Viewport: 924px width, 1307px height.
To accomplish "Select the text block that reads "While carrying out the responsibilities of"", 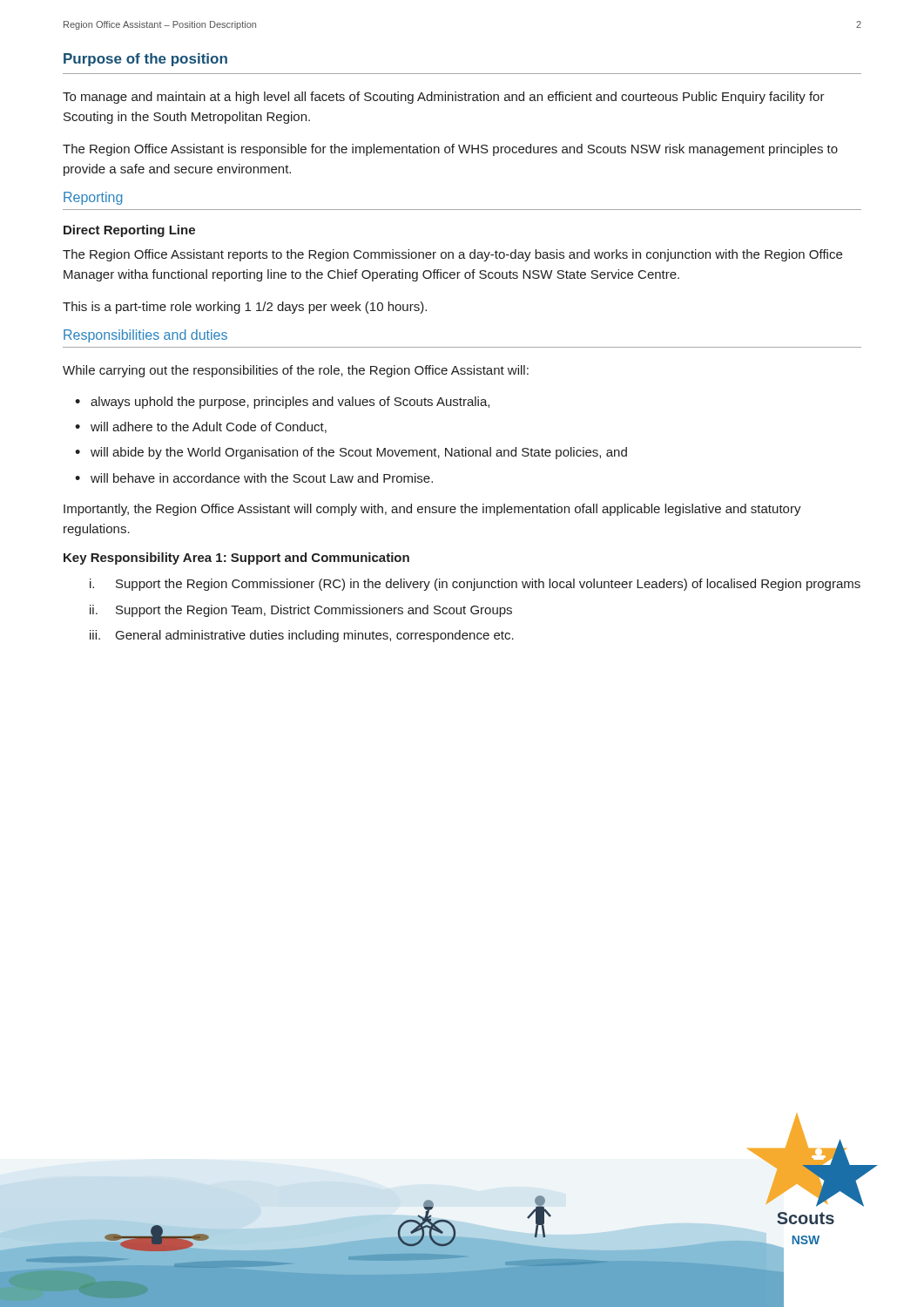I will 296,370.
